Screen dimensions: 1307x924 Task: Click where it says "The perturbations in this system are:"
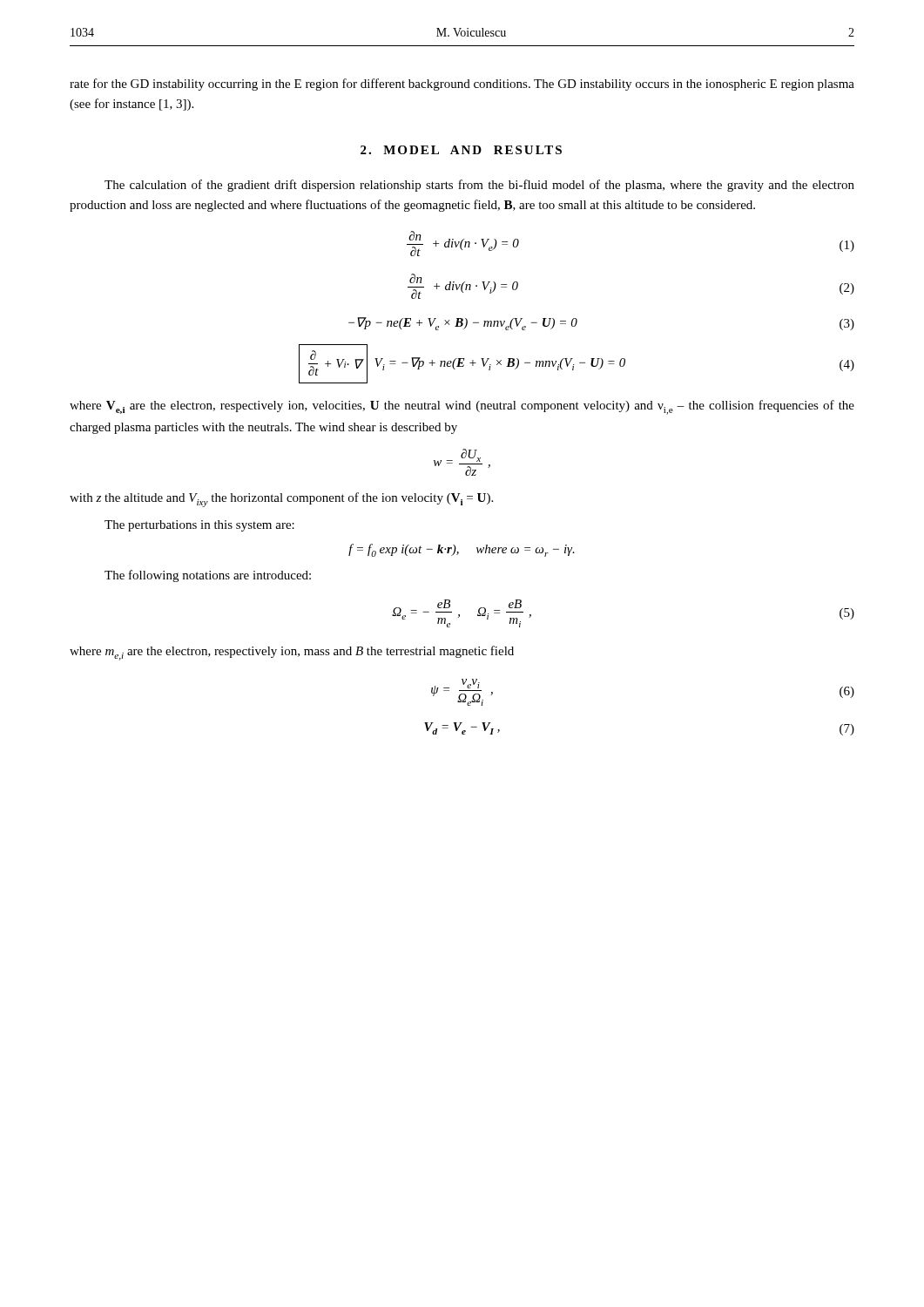(200, 525)
